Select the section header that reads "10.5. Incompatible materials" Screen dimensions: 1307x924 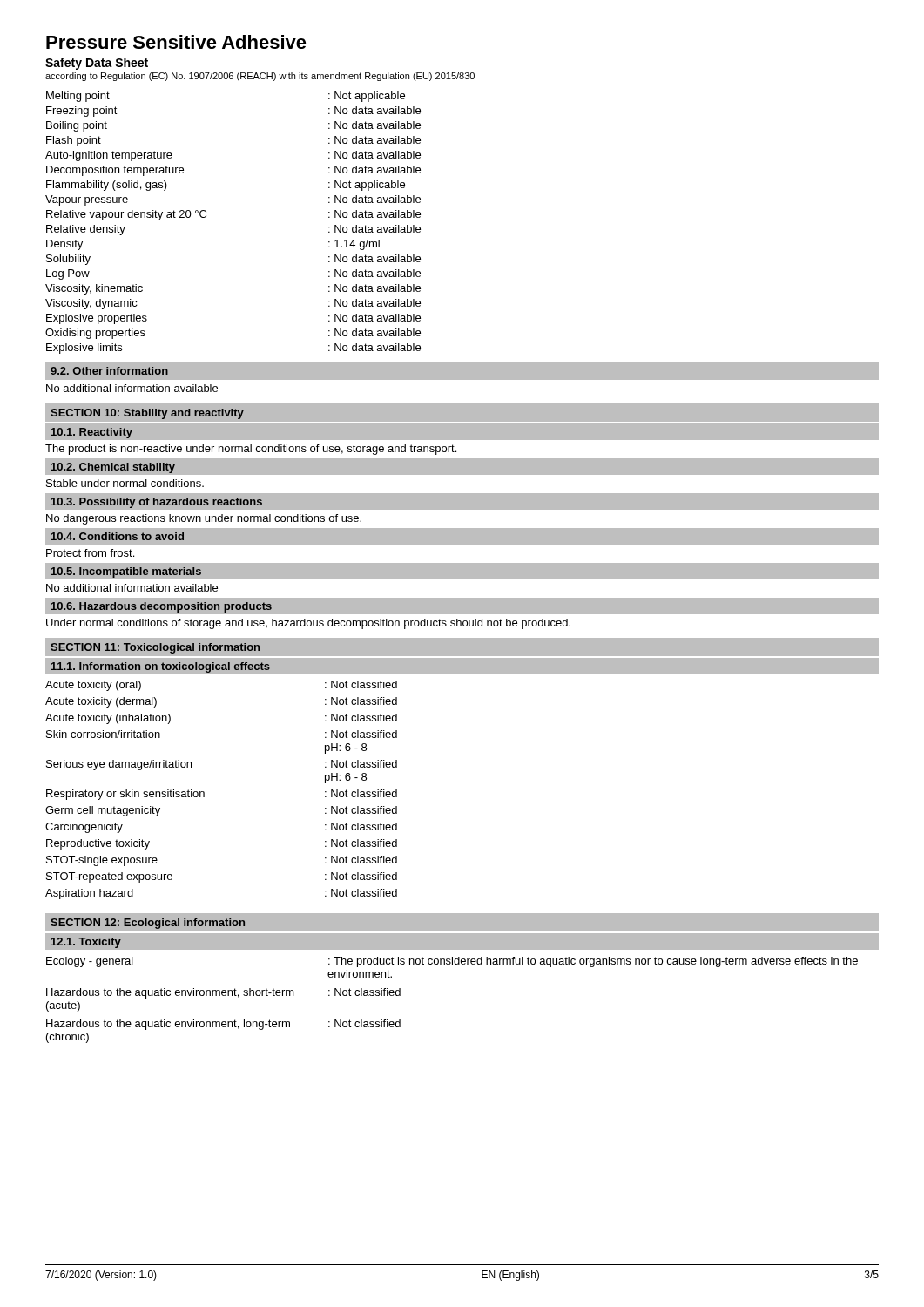pyautogui.click(x=126, y=571)
